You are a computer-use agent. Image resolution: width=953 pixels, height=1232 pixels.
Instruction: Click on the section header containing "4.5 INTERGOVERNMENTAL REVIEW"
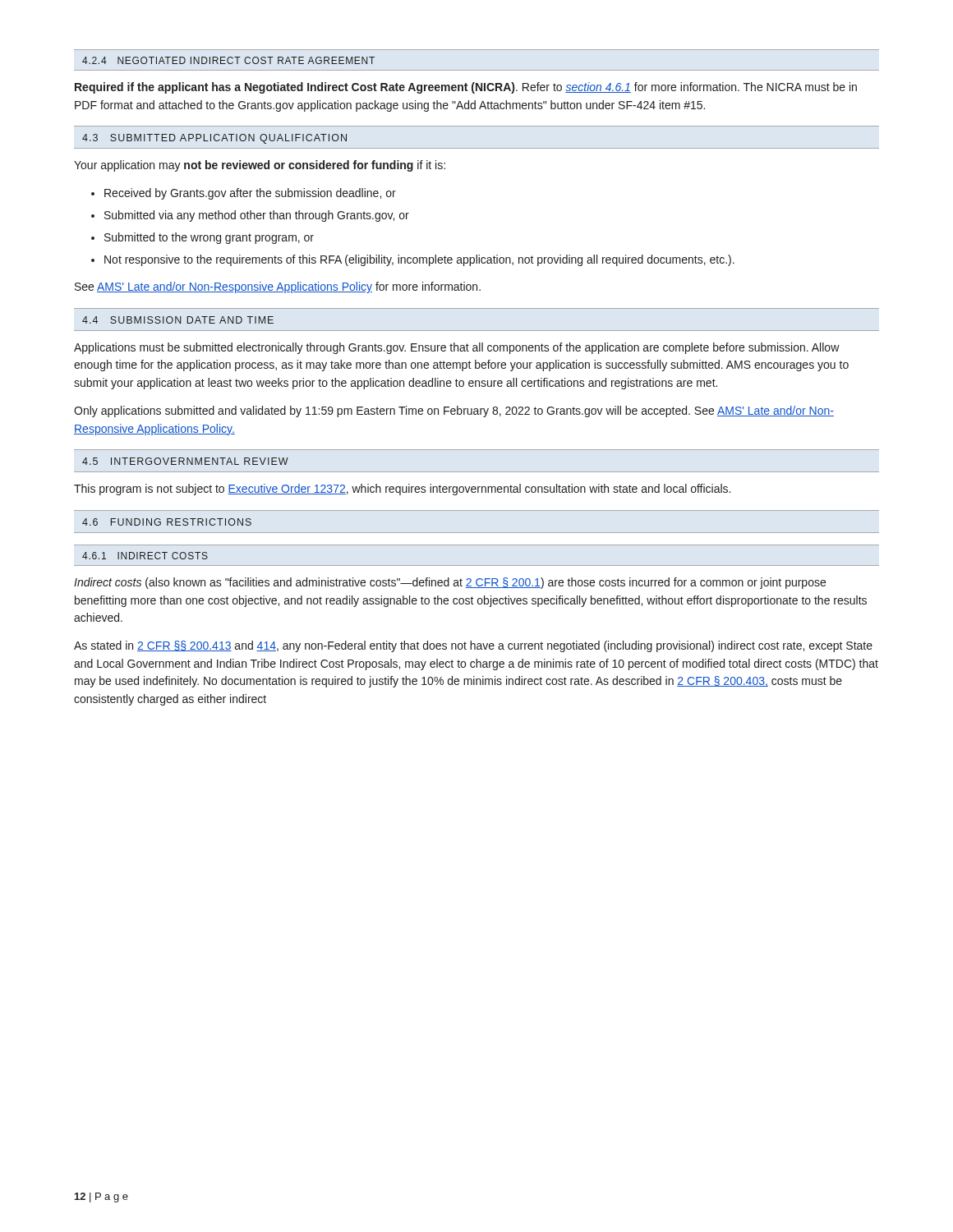(x=186, y=462)
